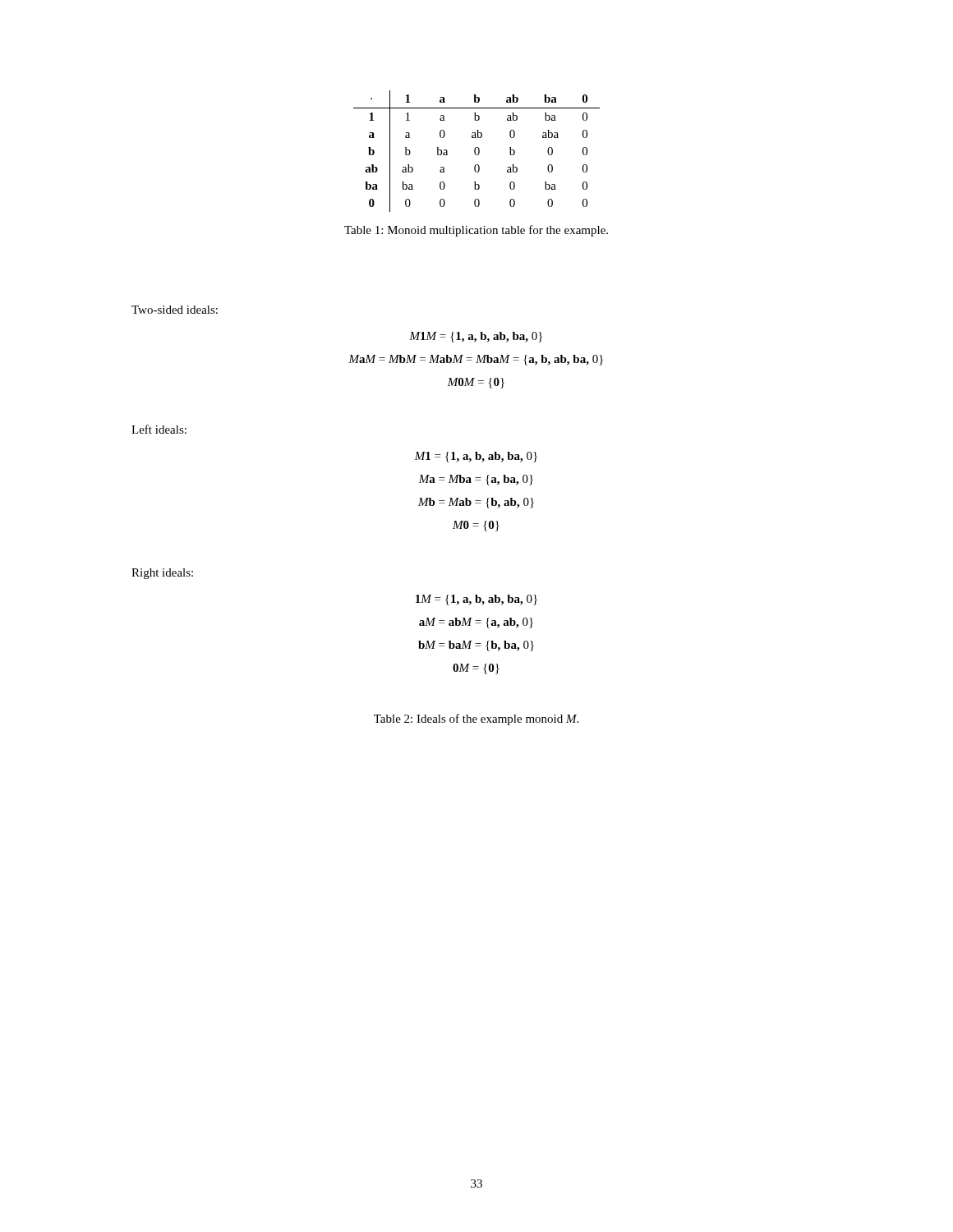Screen dimensions: 1232x953
Task: Select the block starting "M1 = {1, a, b,"
Action: pos(476,490)
